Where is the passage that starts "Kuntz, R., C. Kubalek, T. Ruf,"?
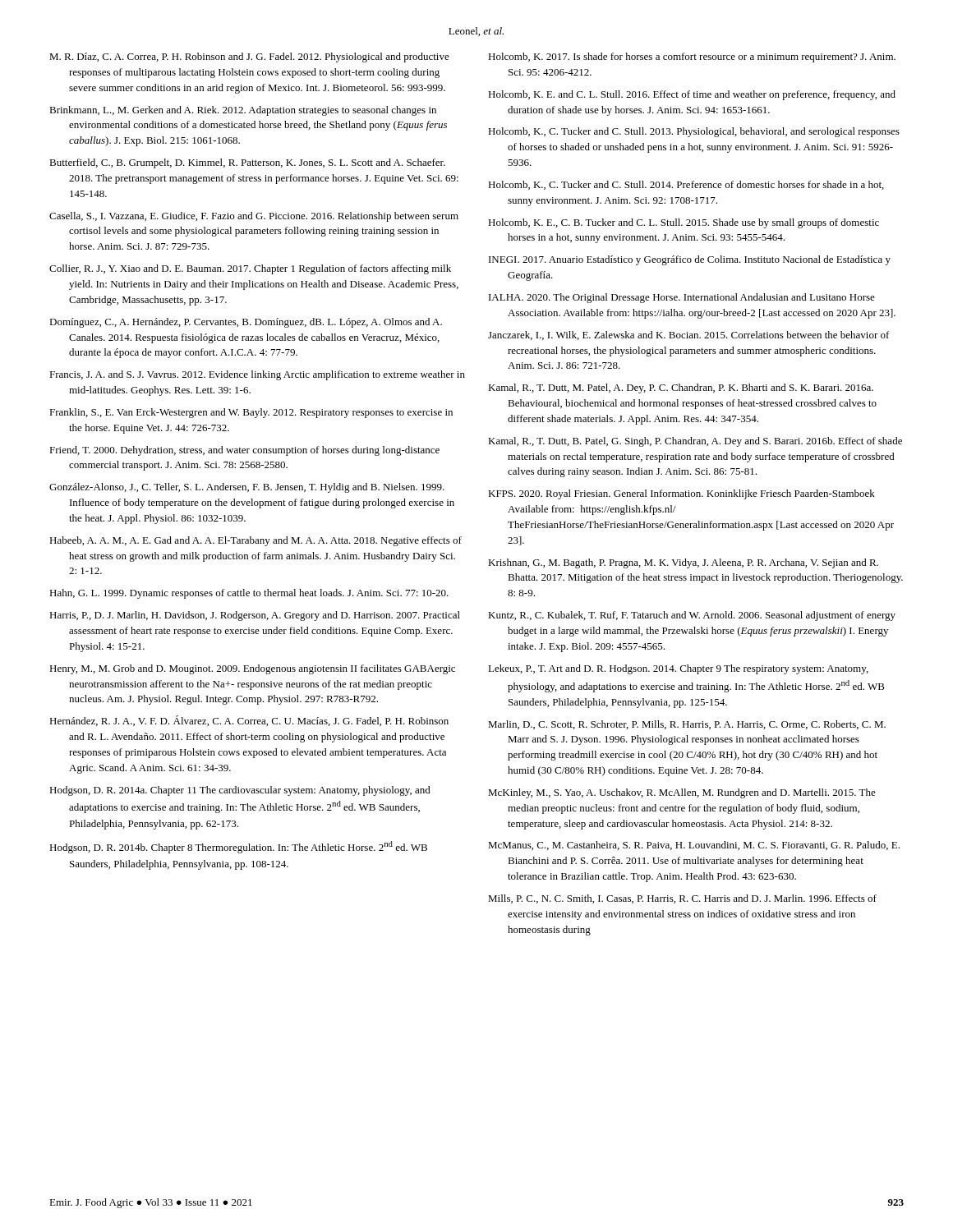 click(x=692, y=630)
